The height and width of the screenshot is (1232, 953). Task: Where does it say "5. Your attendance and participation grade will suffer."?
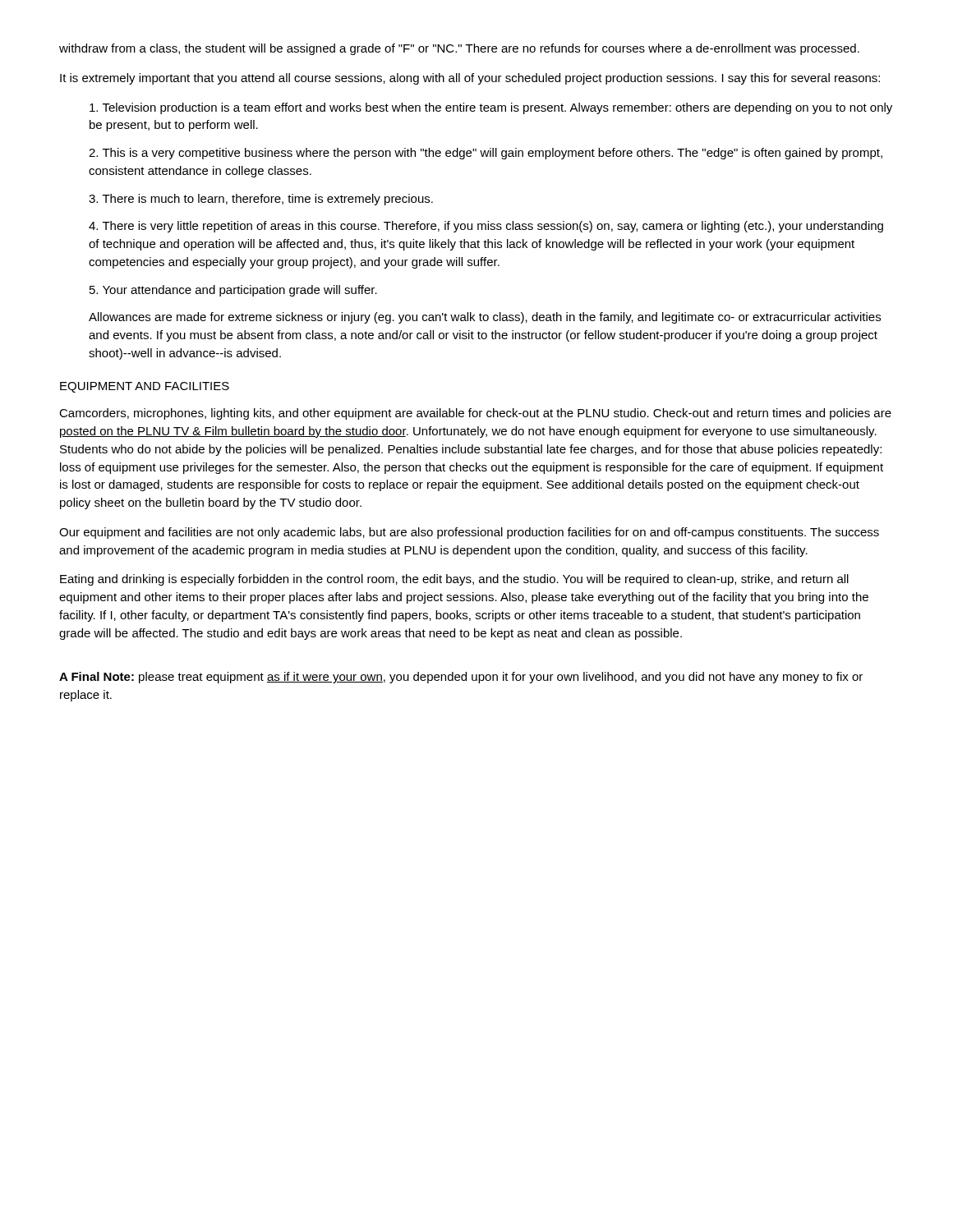click(233, 291)
